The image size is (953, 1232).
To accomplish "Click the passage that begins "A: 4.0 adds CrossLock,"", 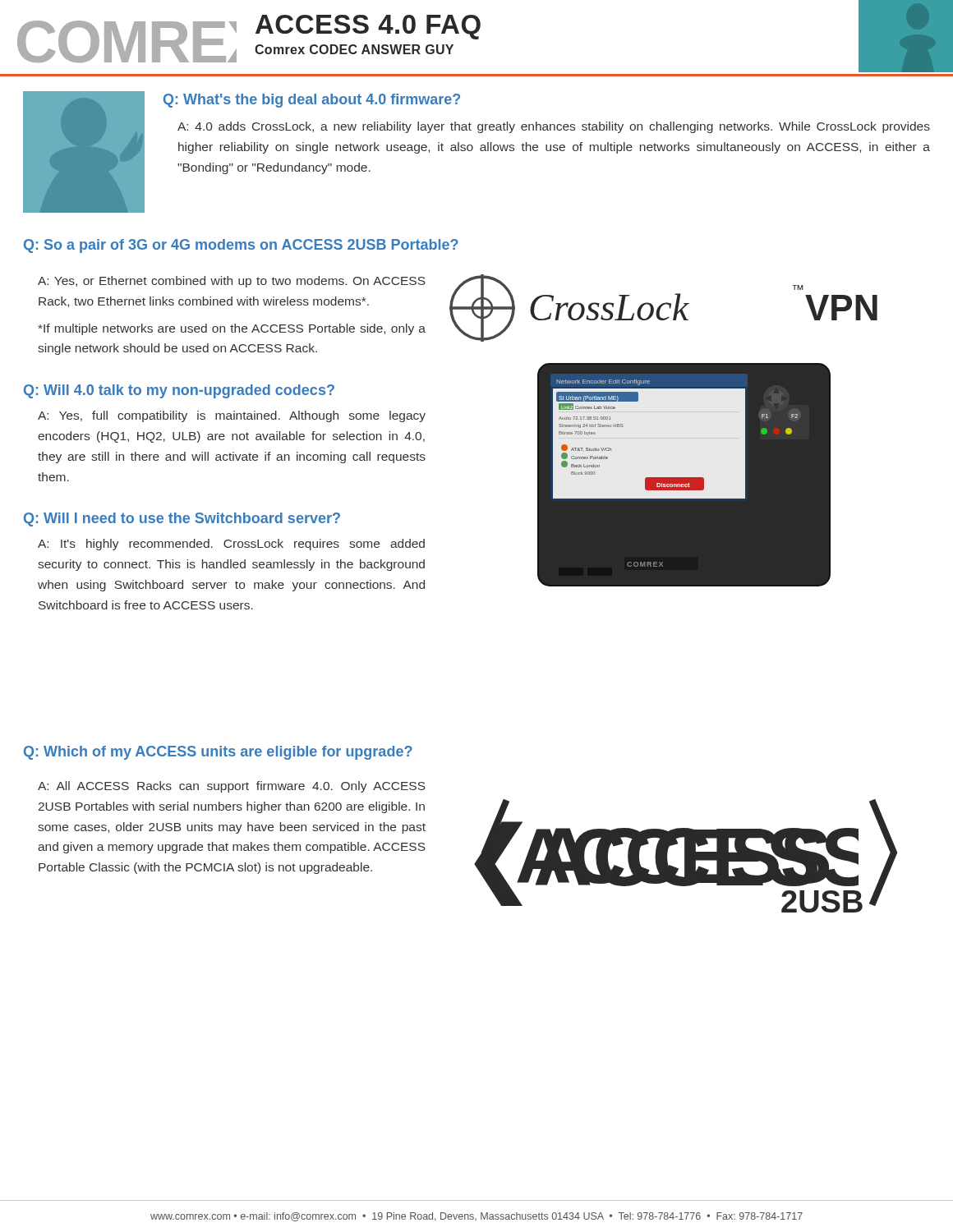I will tap(554, 147).
